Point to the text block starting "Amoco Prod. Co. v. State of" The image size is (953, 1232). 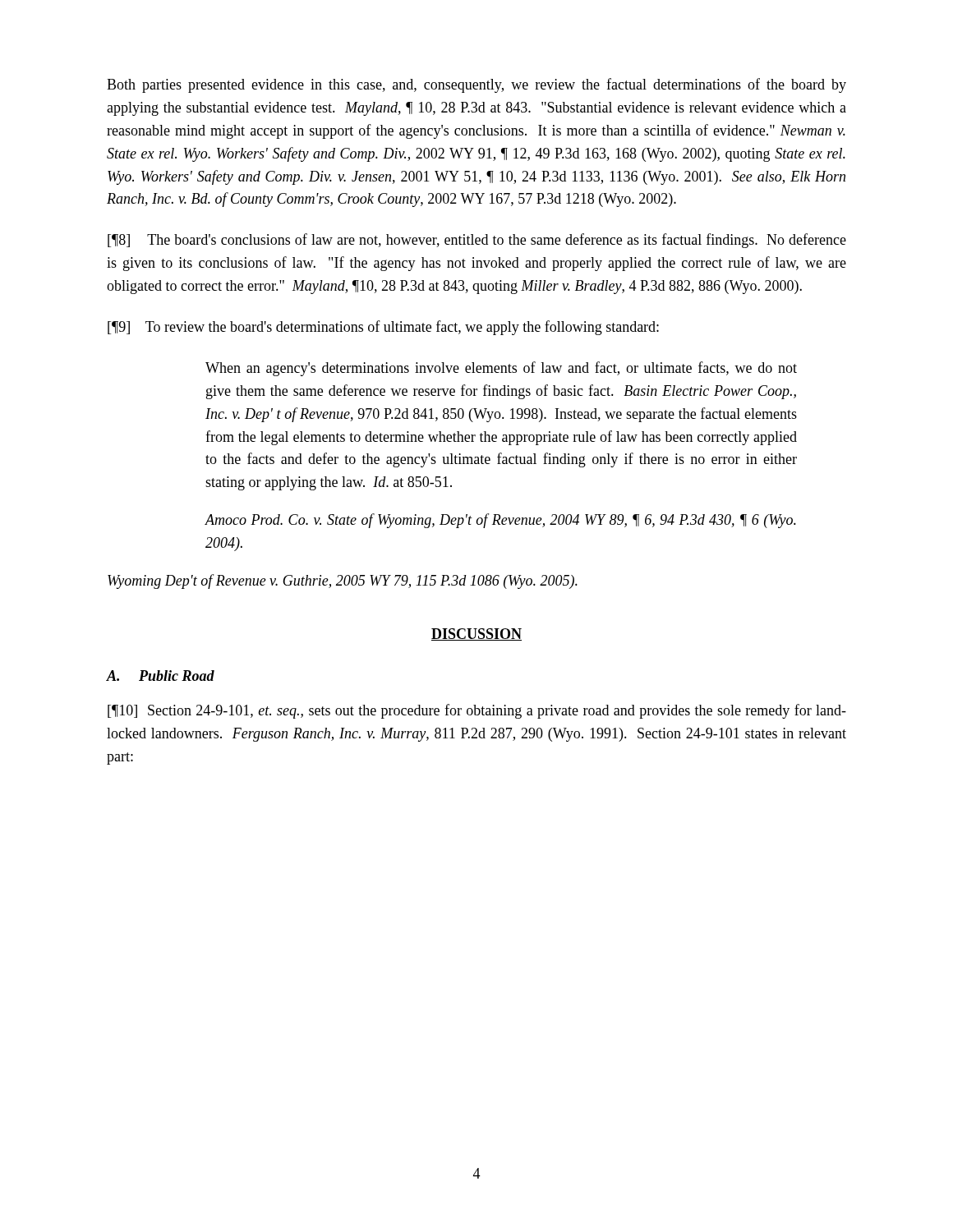[x=501, y=532]
